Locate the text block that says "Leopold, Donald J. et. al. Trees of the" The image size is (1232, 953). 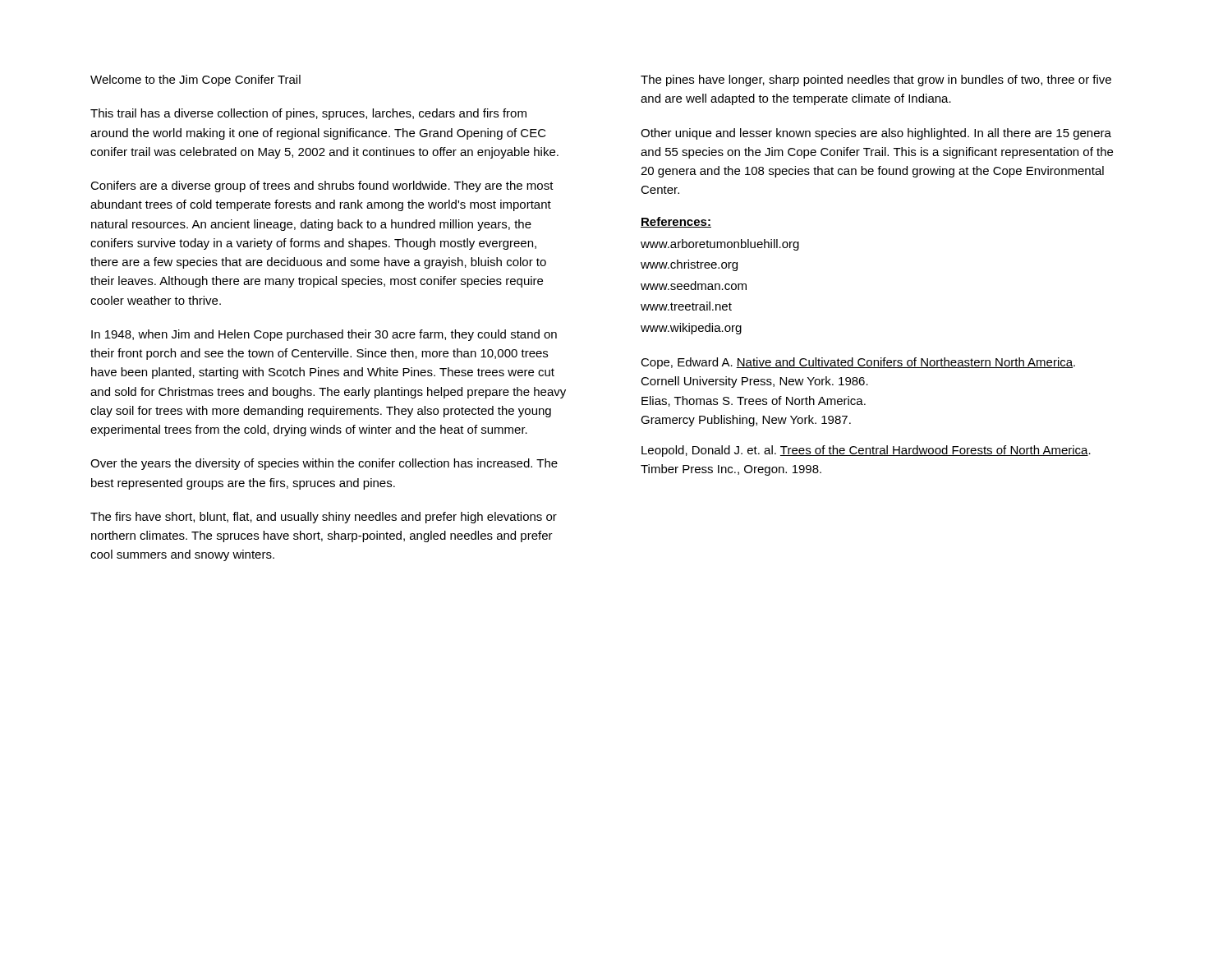pyautogui.click(x=866, y=459)
